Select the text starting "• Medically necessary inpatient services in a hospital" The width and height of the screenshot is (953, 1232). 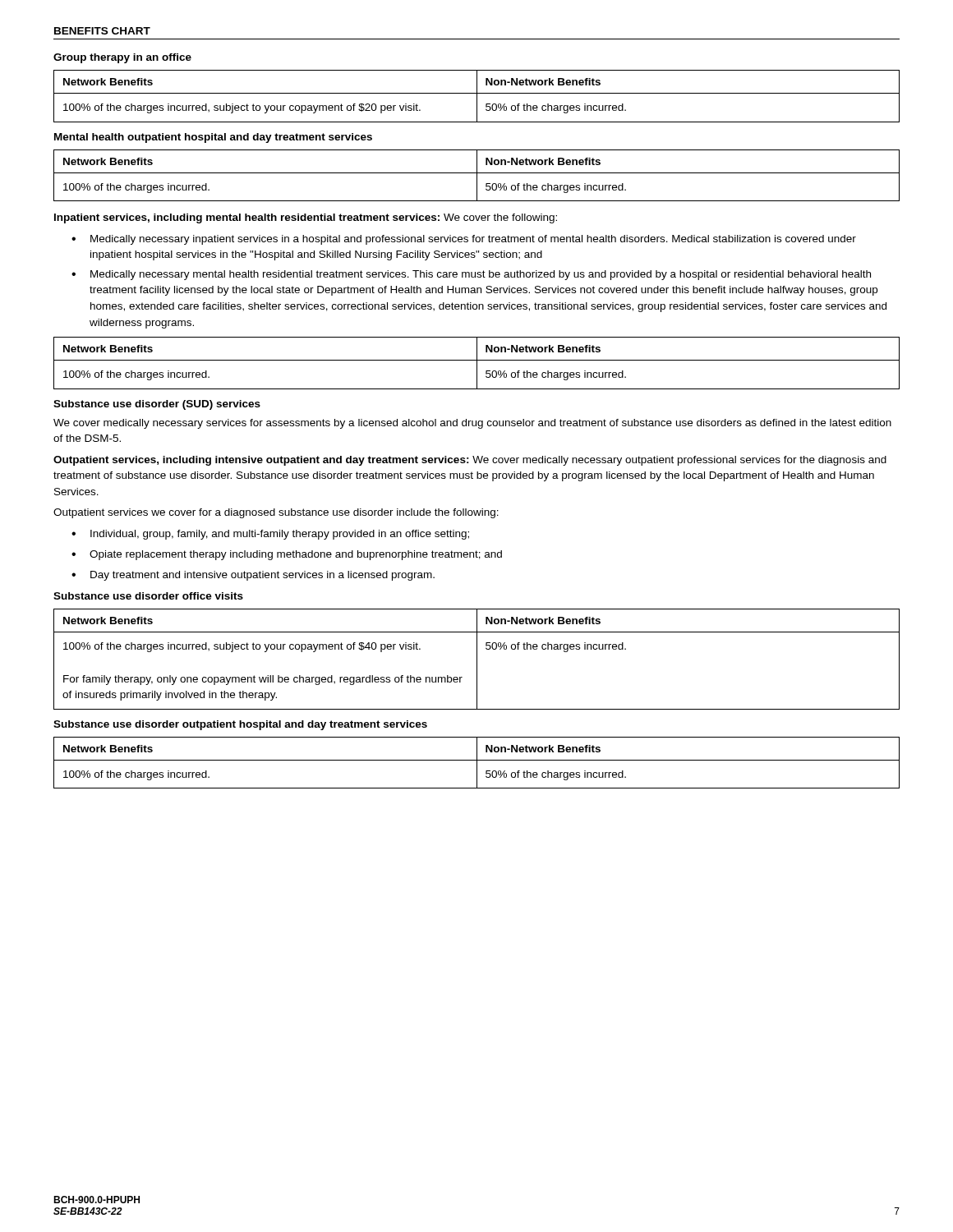click(x=486, y=247)
